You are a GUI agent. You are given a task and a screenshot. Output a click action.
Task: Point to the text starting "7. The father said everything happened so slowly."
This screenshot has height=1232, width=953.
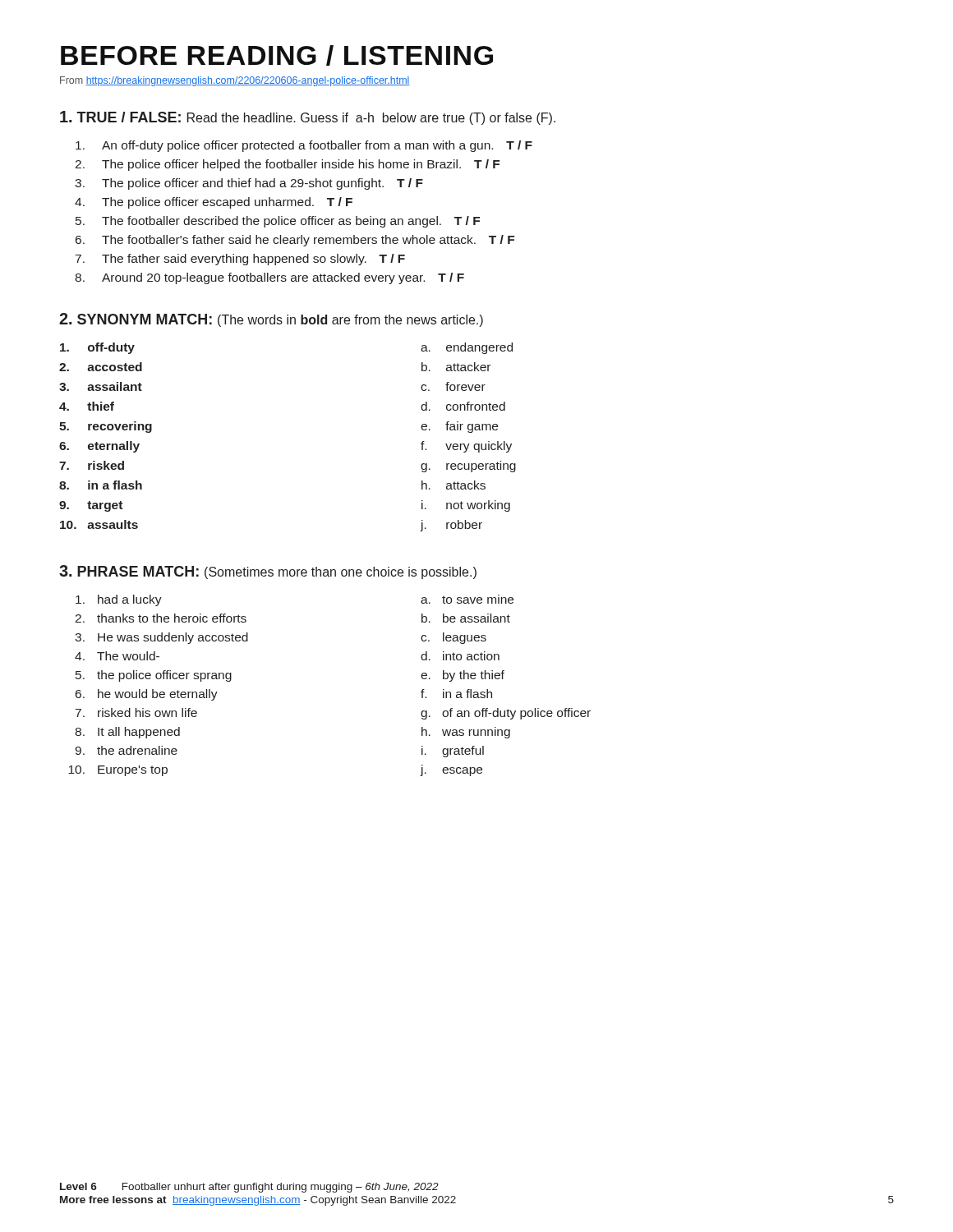point(240,260)
